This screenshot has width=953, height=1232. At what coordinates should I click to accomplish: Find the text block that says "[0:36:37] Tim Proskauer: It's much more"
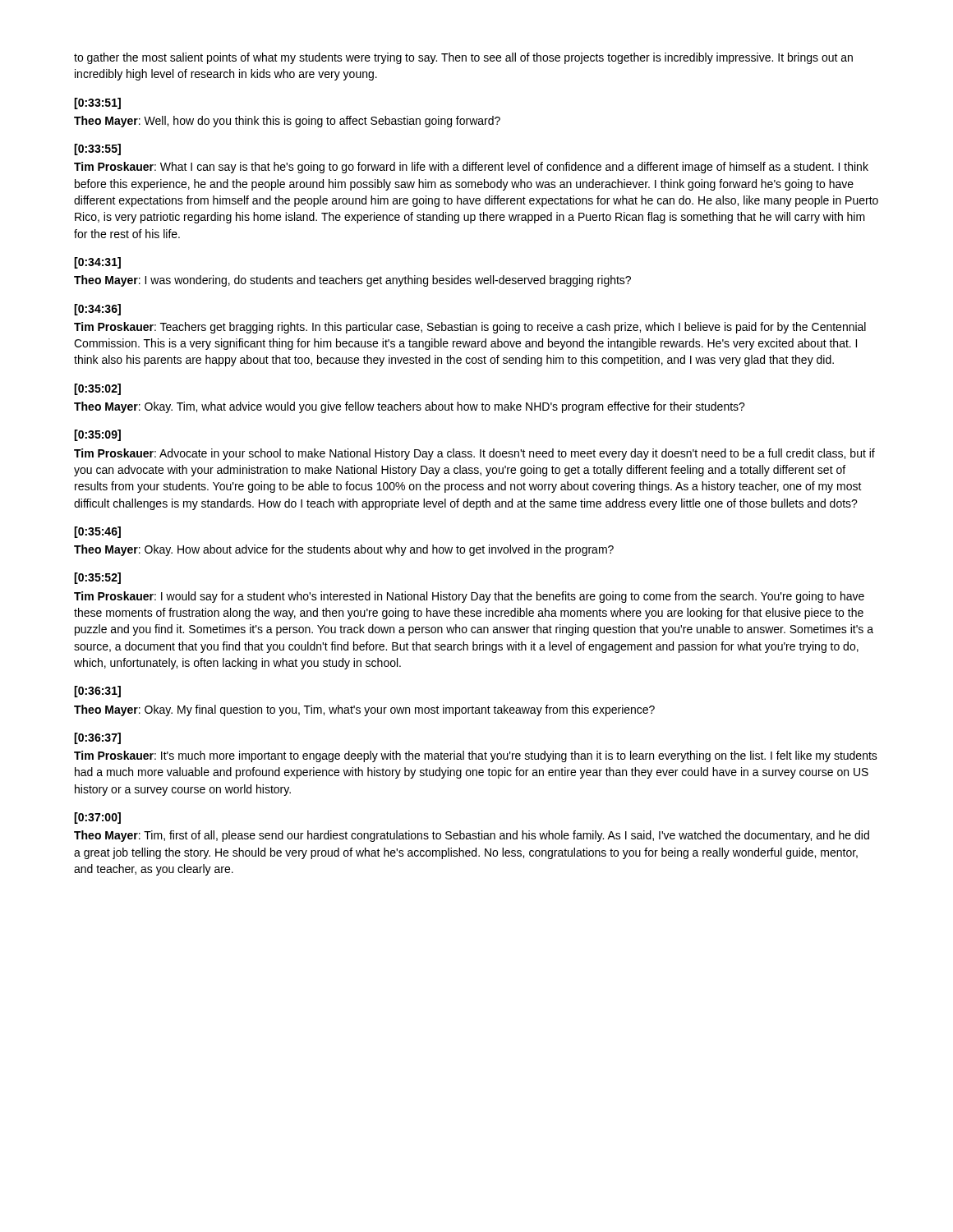pos(476,762)
